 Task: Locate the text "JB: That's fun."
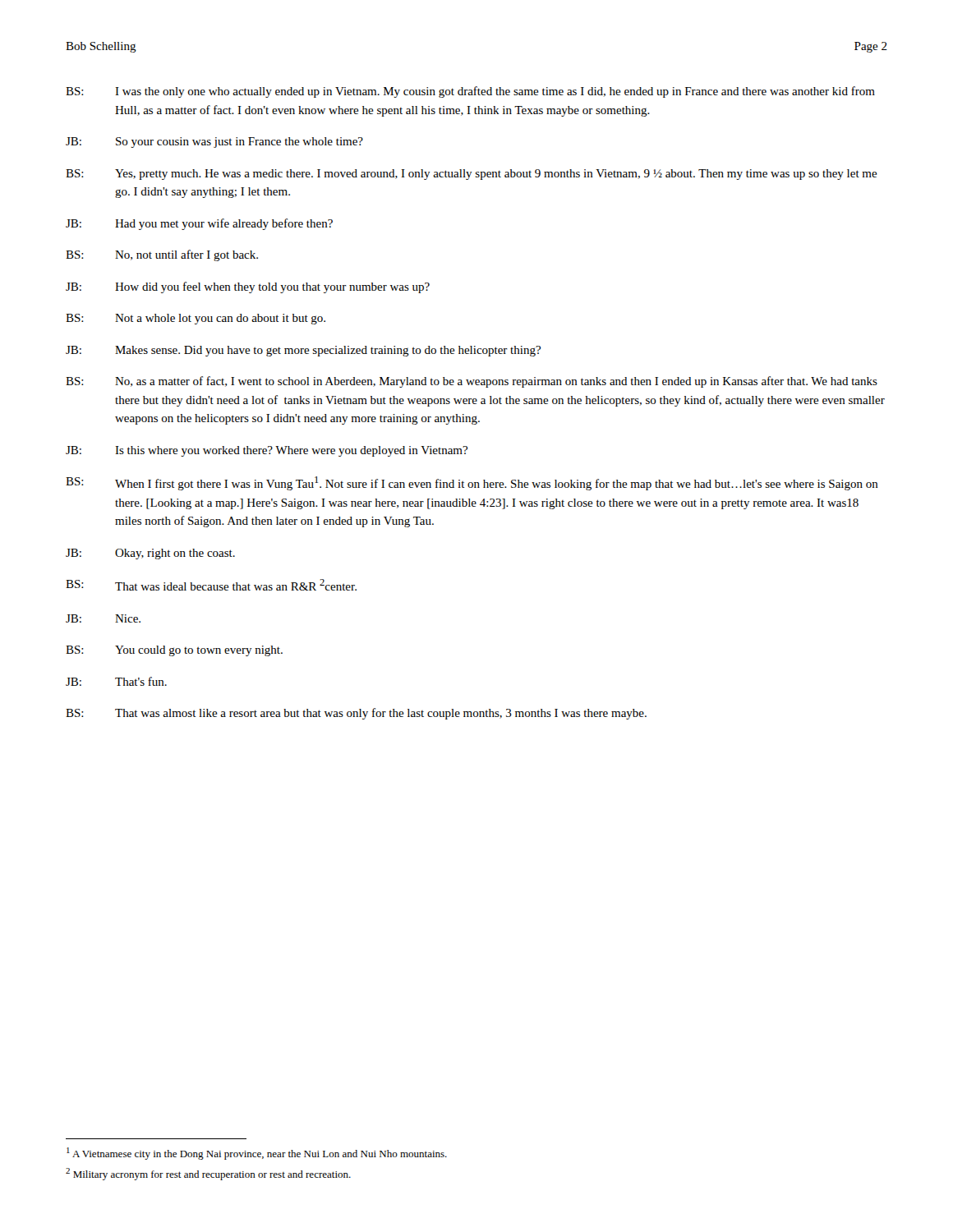pos(116,681)
